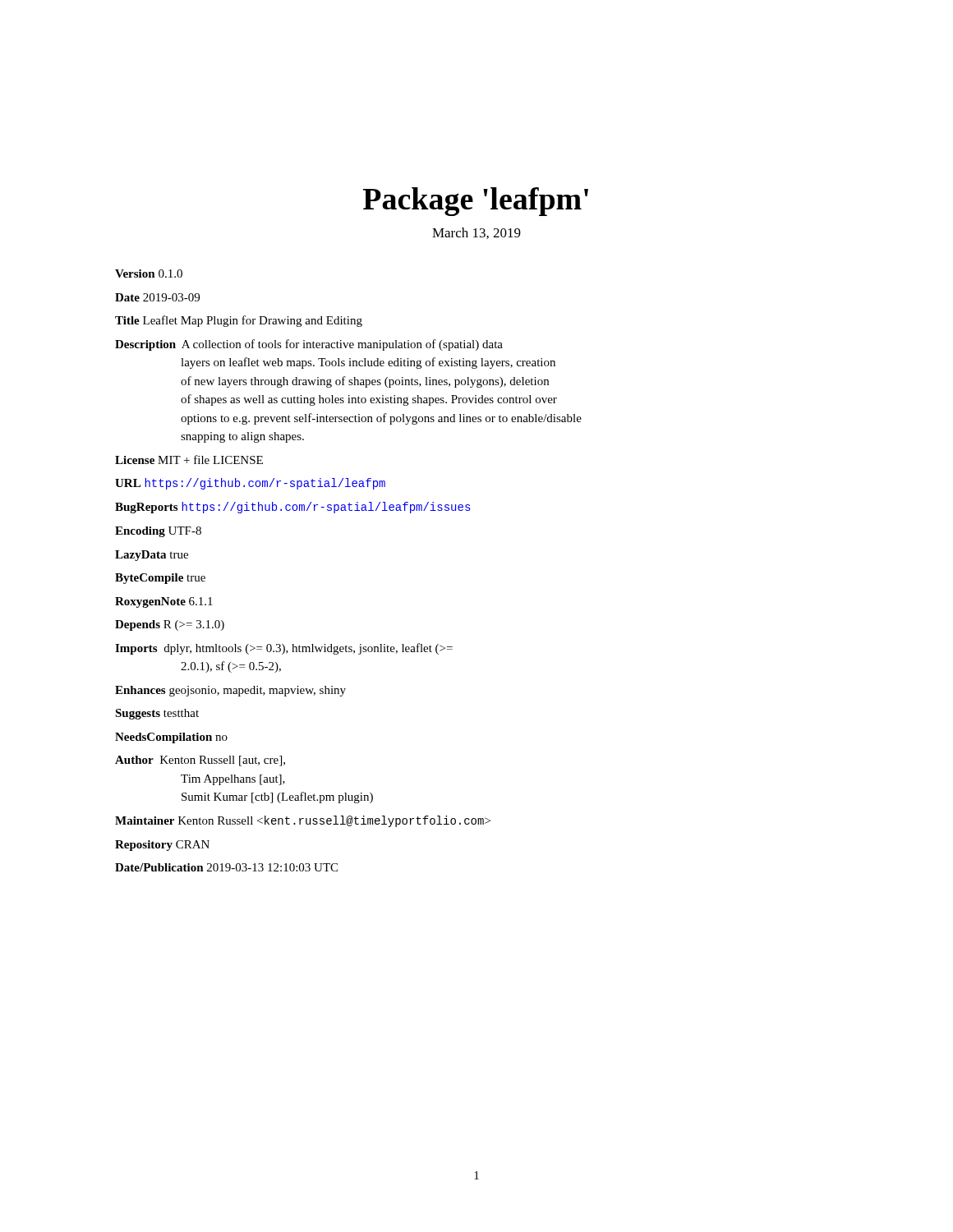Viewport: 953px width, 1232px height.
Task: Locate the text with the text "Maintainer Kenton Russell"
Action: click(303, 821)
